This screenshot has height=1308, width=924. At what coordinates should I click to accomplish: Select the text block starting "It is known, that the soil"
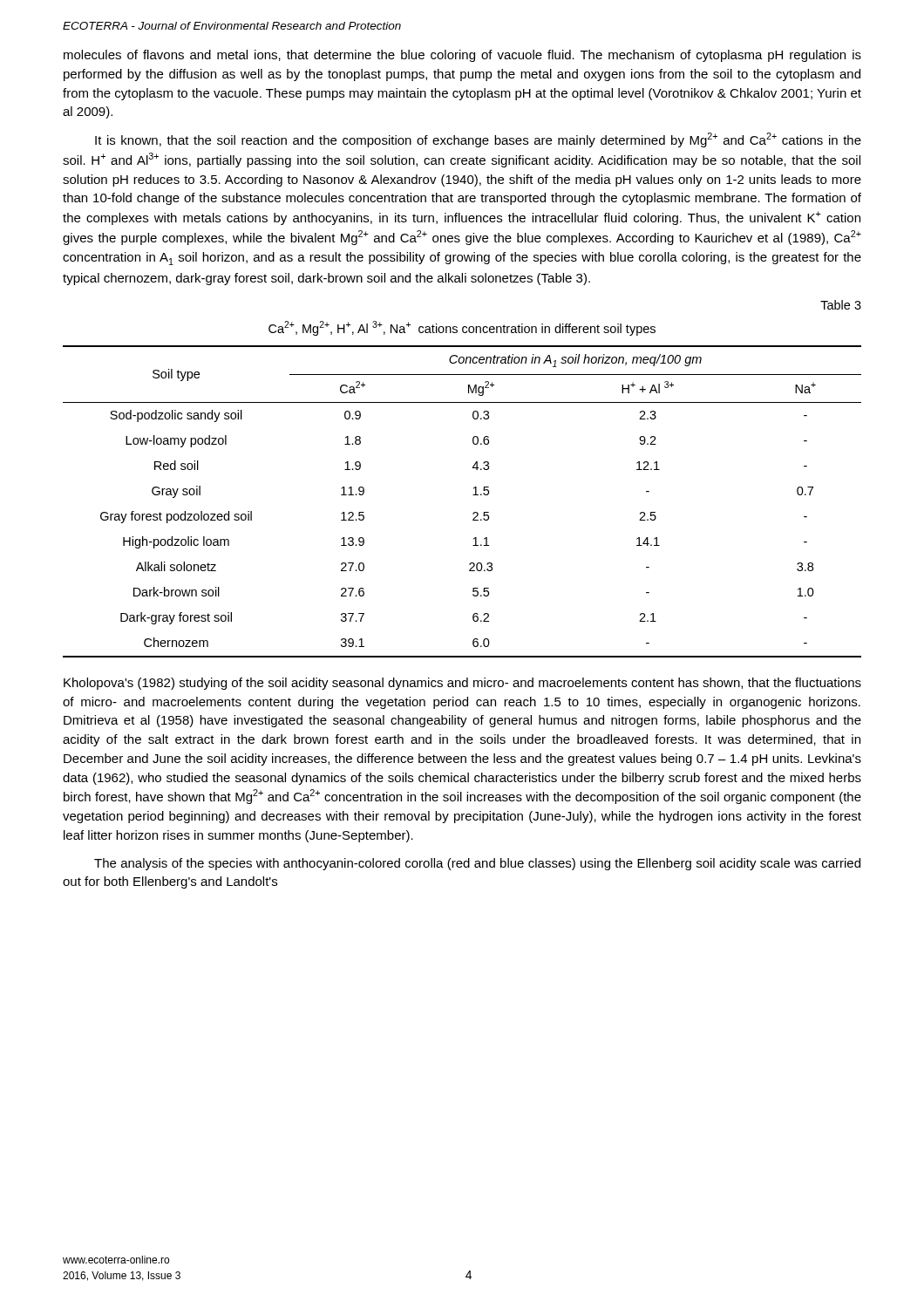462,209
